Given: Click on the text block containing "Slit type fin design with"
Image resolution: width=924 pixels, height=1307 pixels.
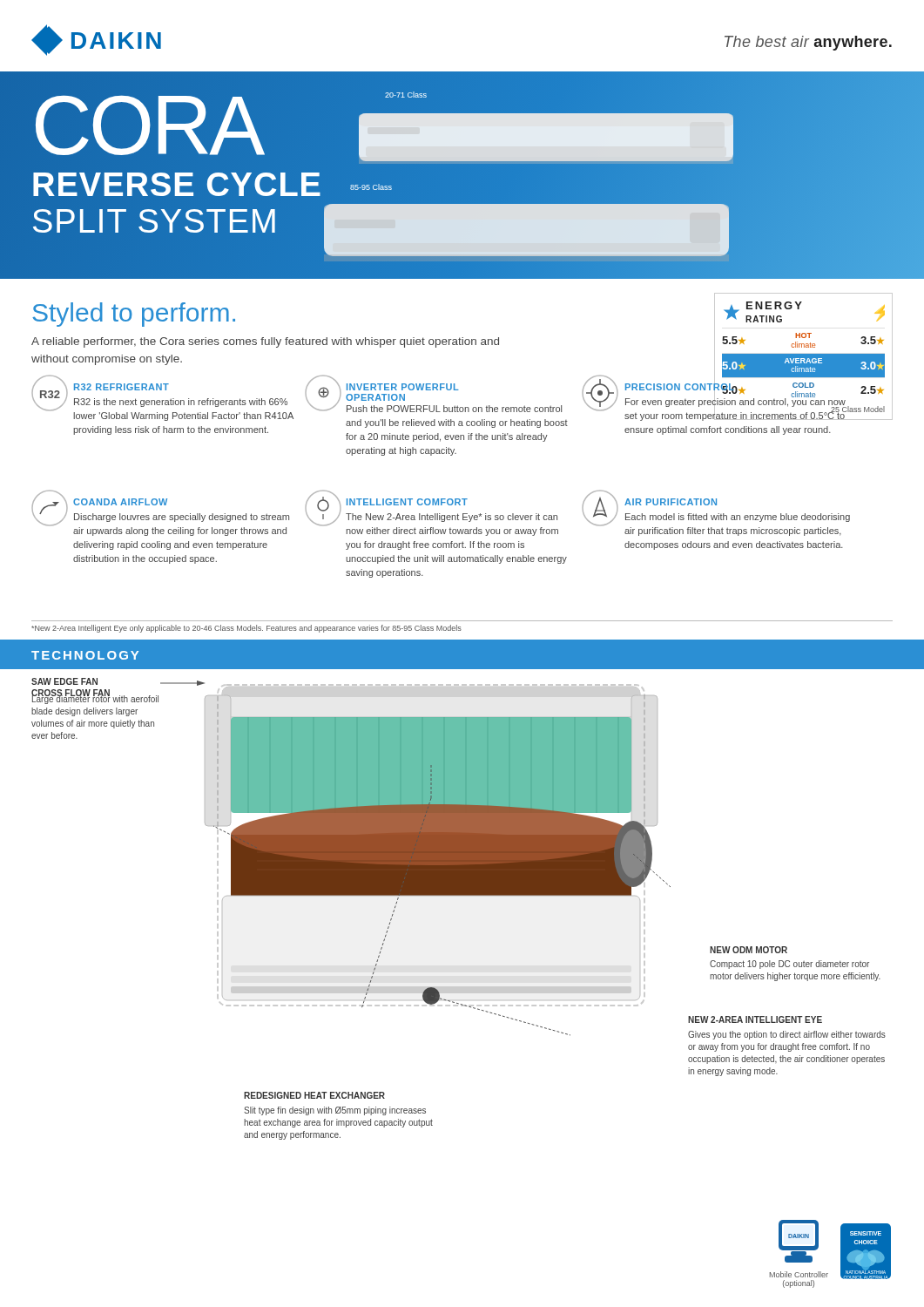Looking at the screenshot, I should pyautogui.click(x=338, y=1123).
